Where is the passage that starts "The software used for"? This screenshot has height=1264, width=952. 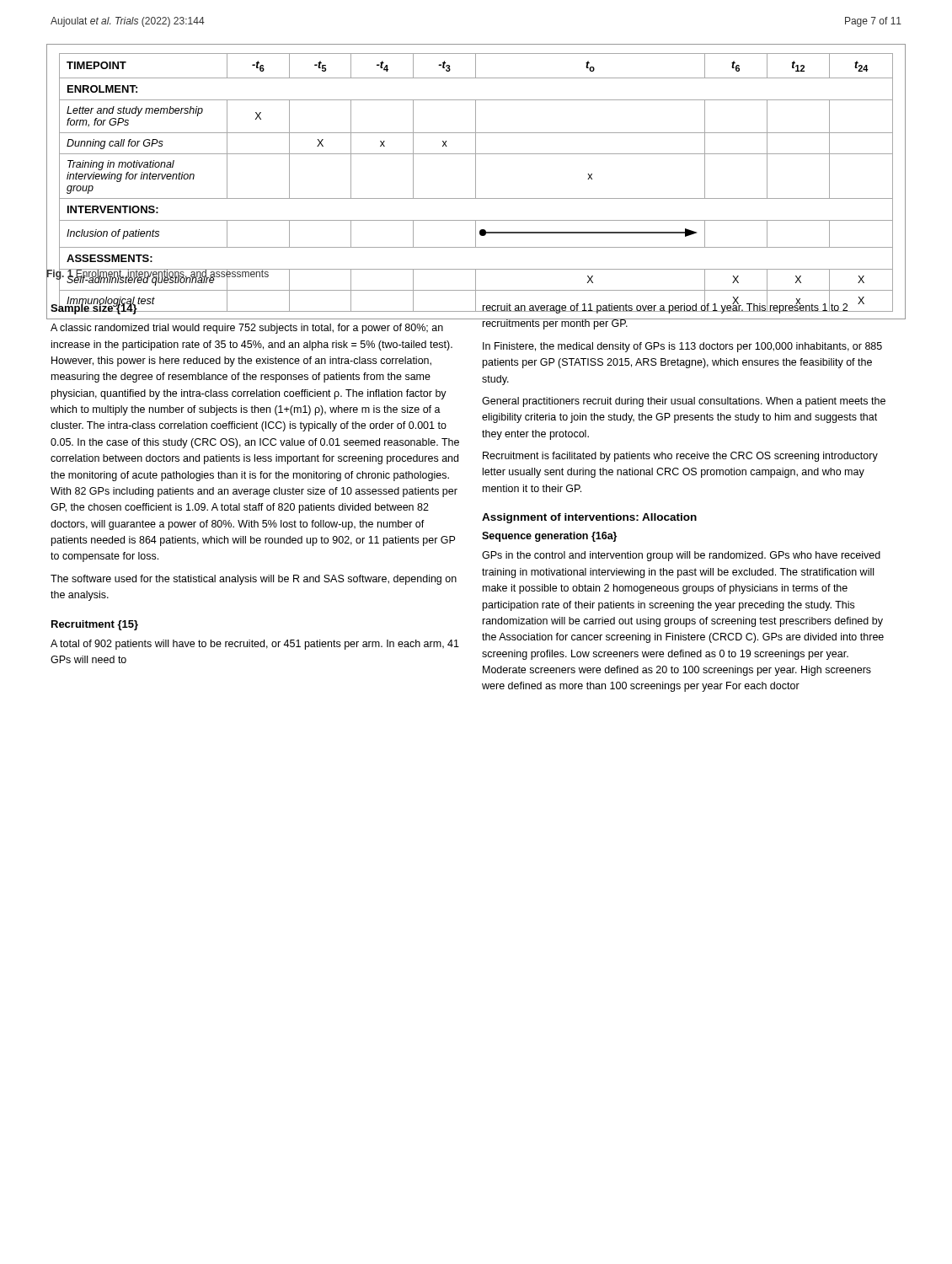click(x=257, y=587)
